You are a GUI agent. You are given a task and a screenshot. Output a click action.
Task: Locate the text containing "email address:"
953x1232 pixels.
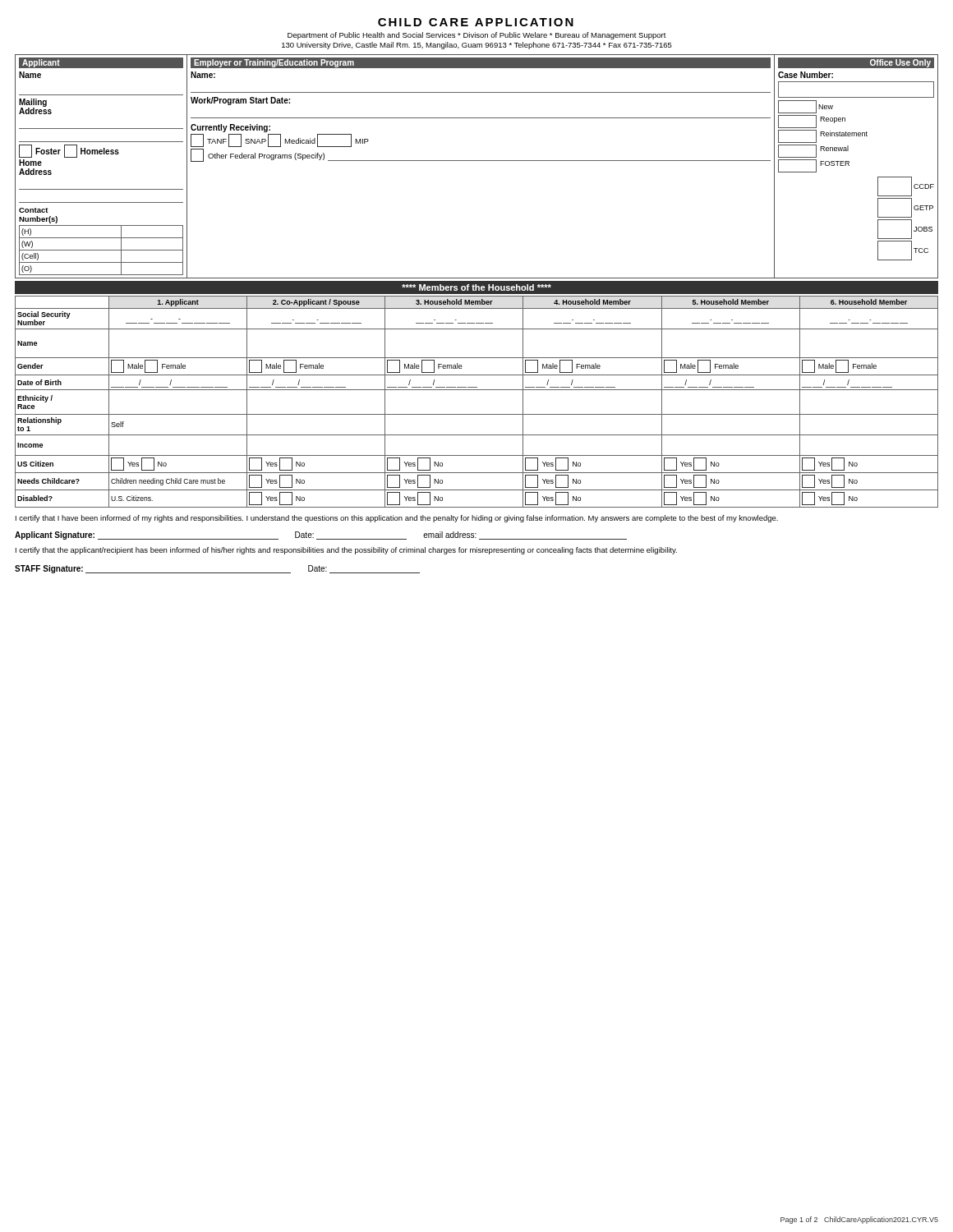[525, 533]
